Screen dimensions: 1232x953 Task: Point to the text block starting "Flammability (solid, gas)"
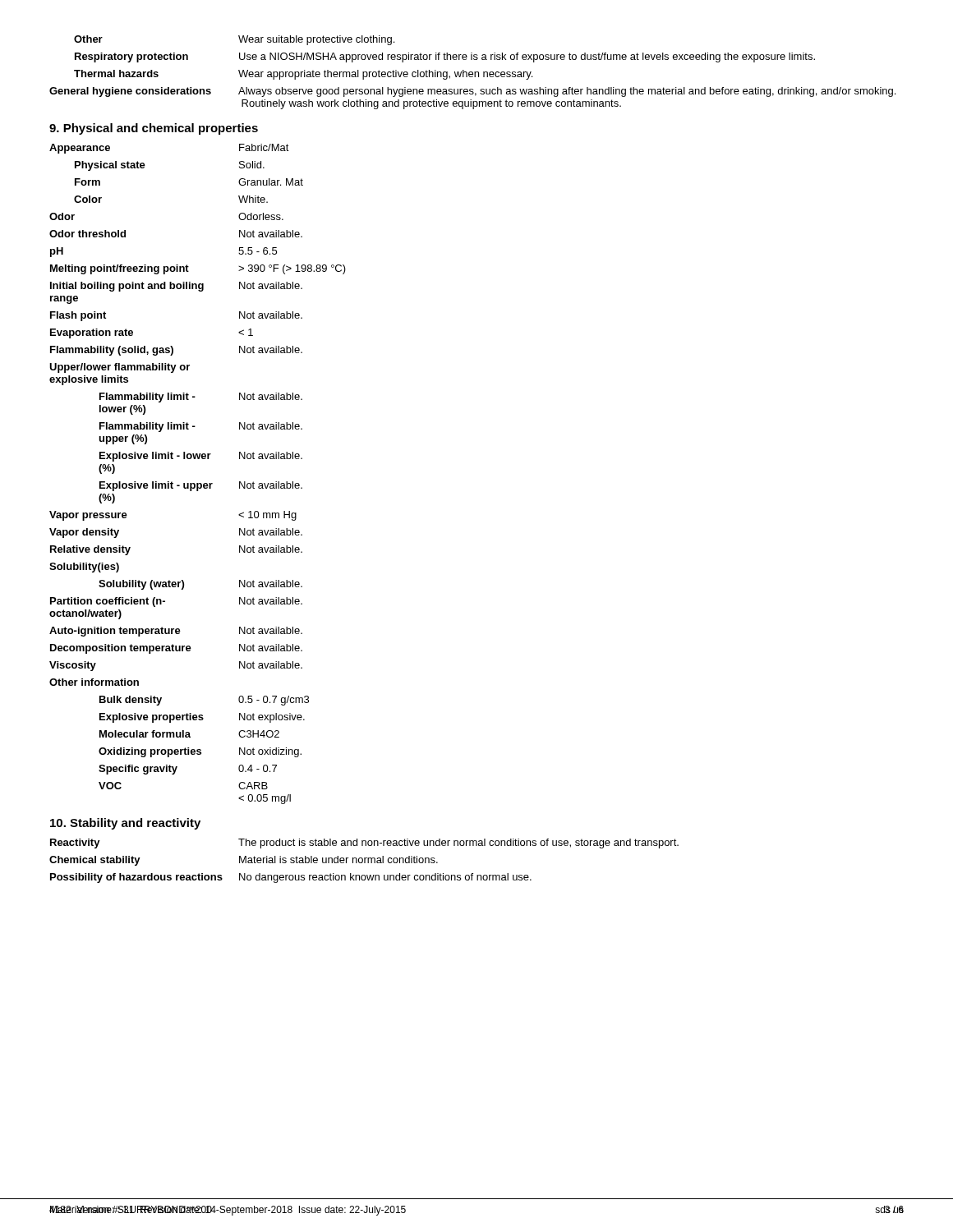176,351
